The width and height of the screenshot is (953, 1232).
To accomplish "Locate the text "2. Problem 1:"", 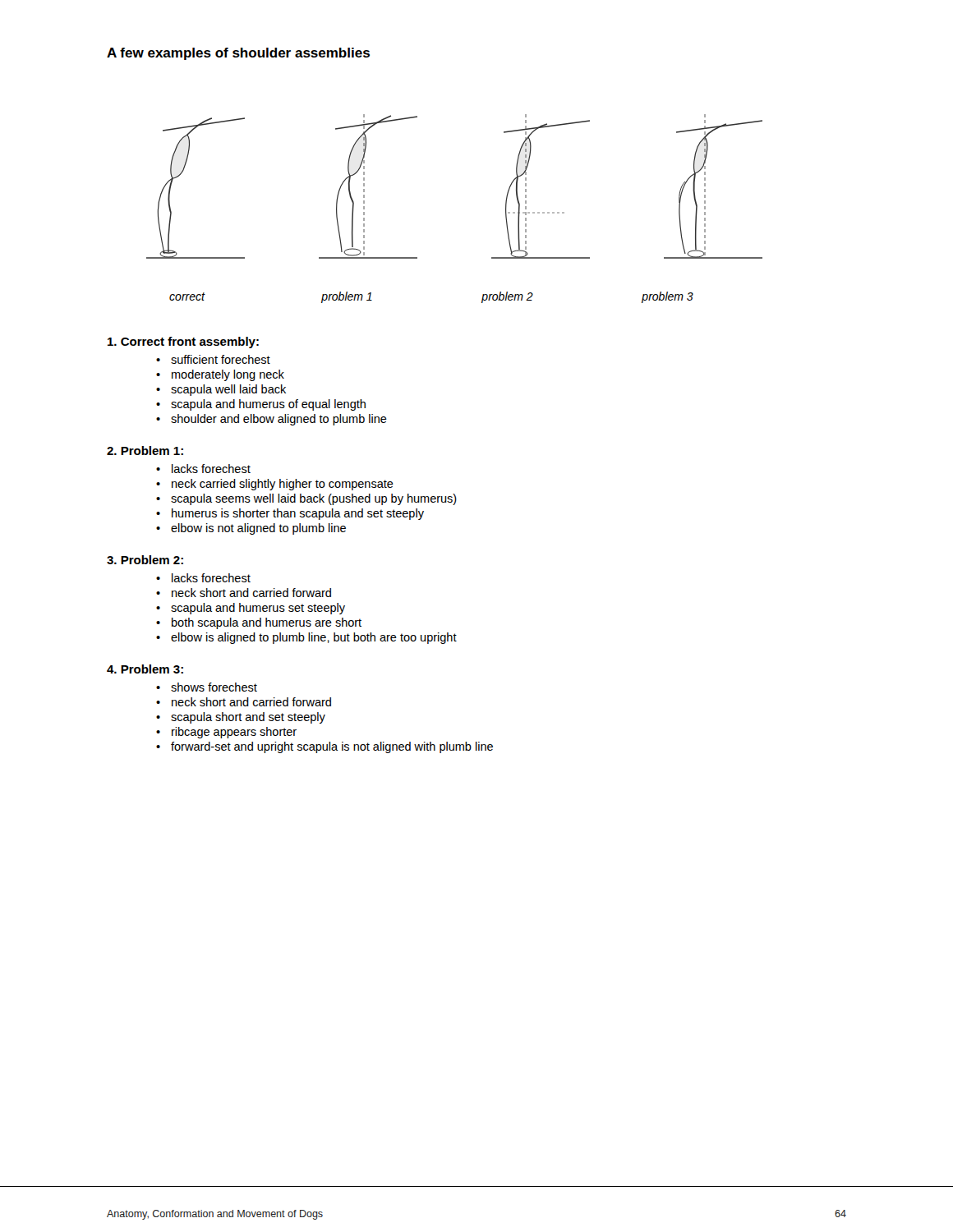I will pos(146,450).
